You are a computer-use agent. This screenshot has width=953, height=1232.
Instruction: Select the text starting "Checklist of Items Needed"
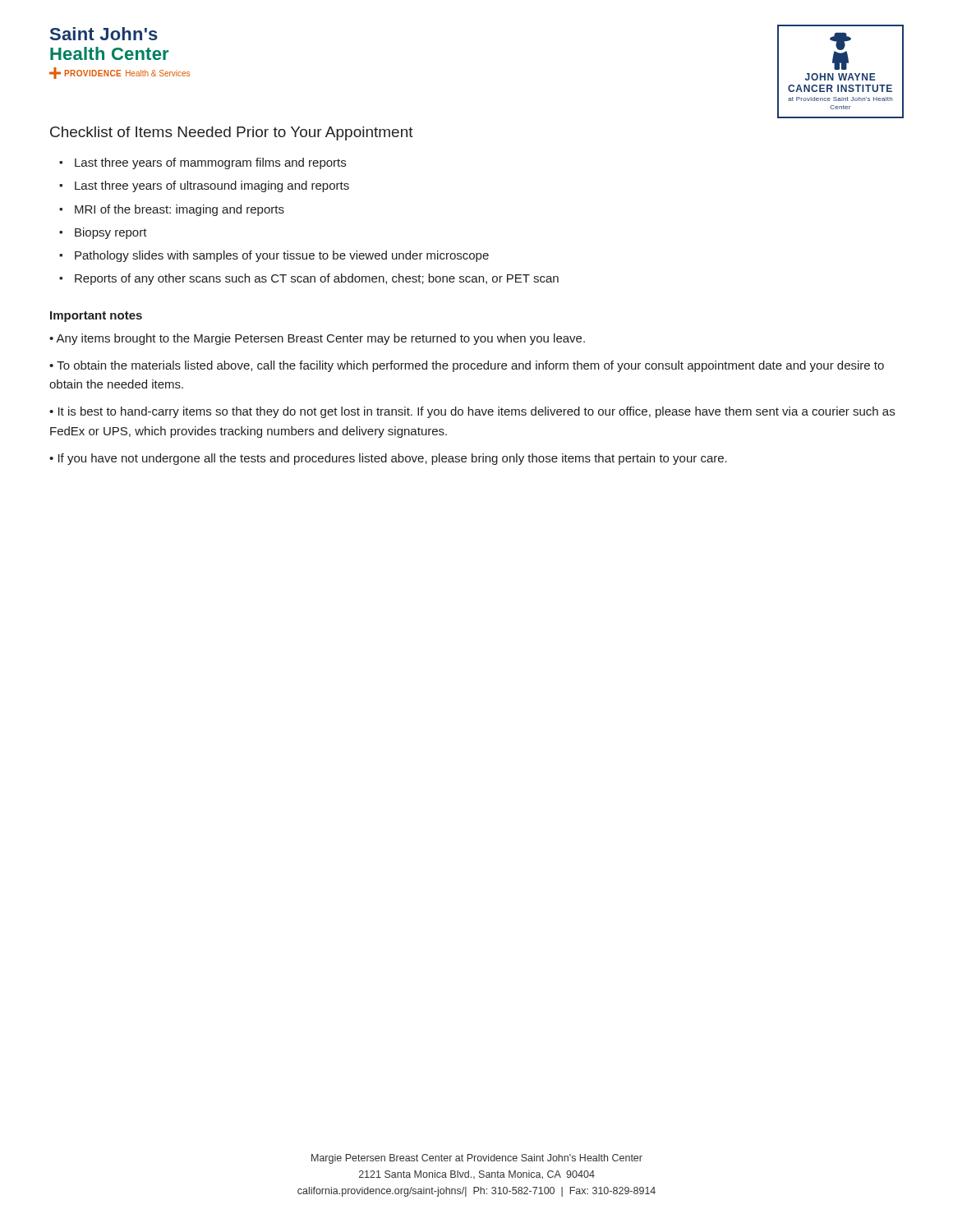point(231,132)
